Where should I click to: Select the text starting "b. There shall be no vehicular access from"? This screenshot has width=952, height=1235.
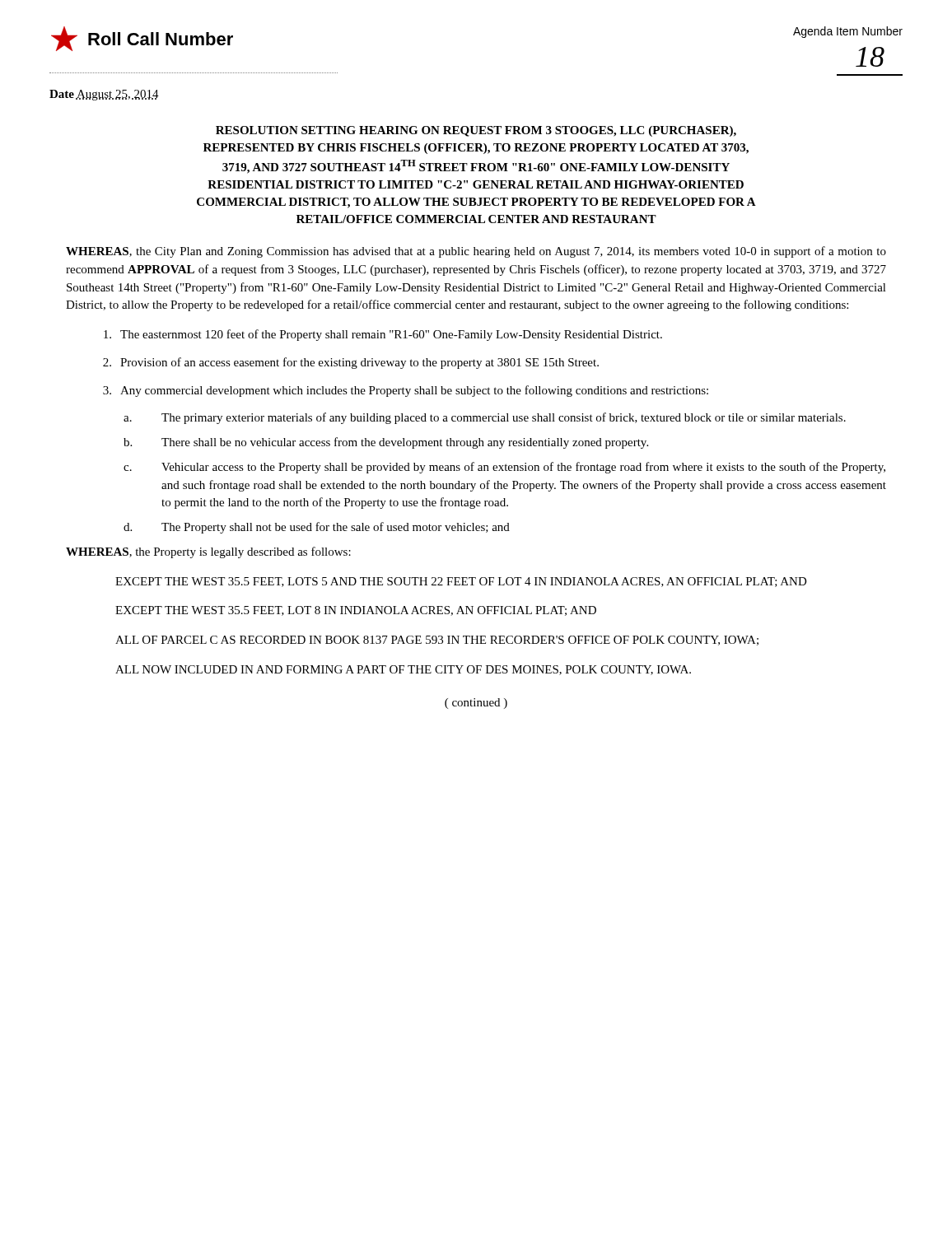coord(386,443)
